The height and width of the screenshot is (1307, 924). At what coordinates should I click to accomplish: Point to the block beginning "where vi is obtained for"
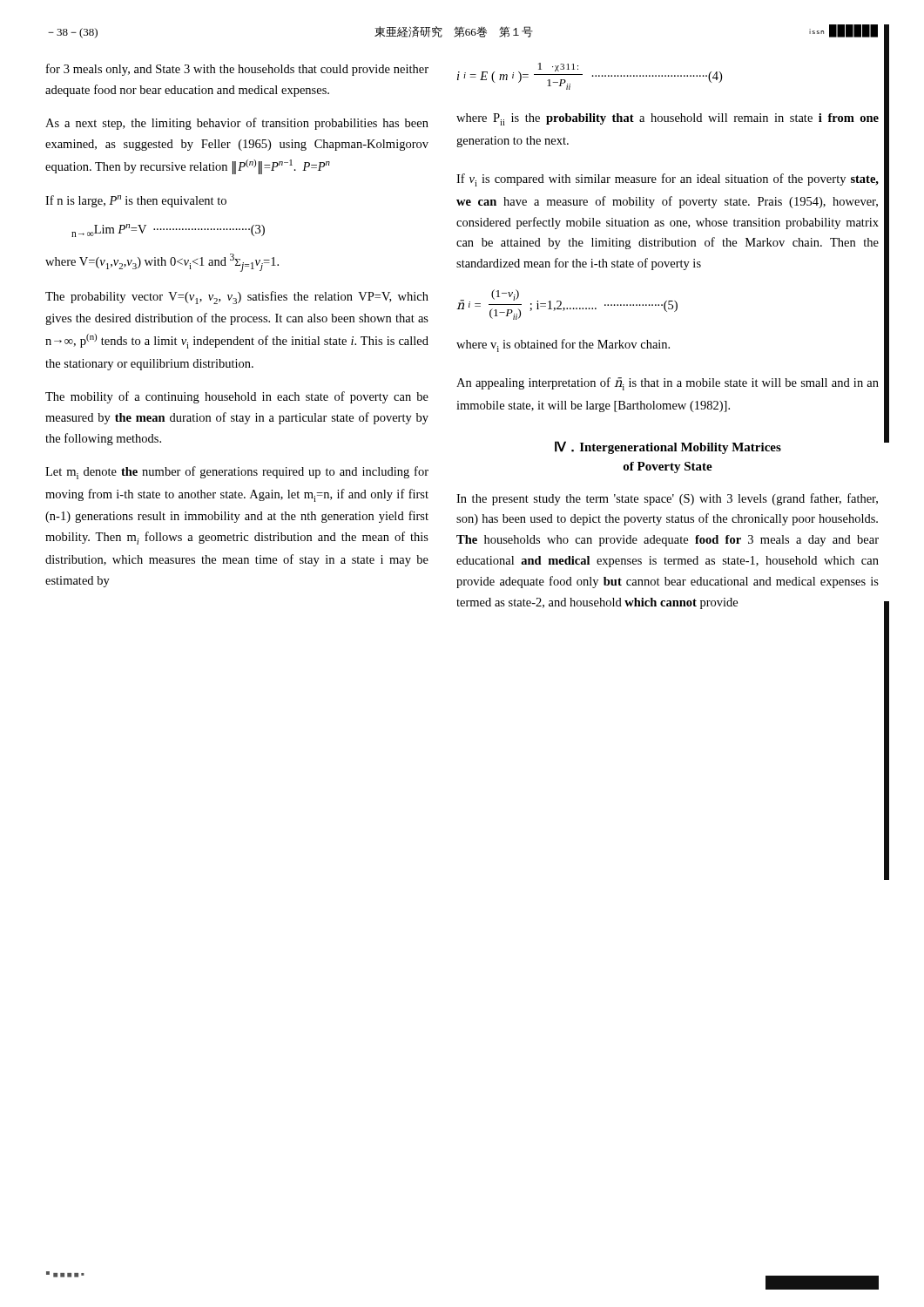[x=564, y=345]
